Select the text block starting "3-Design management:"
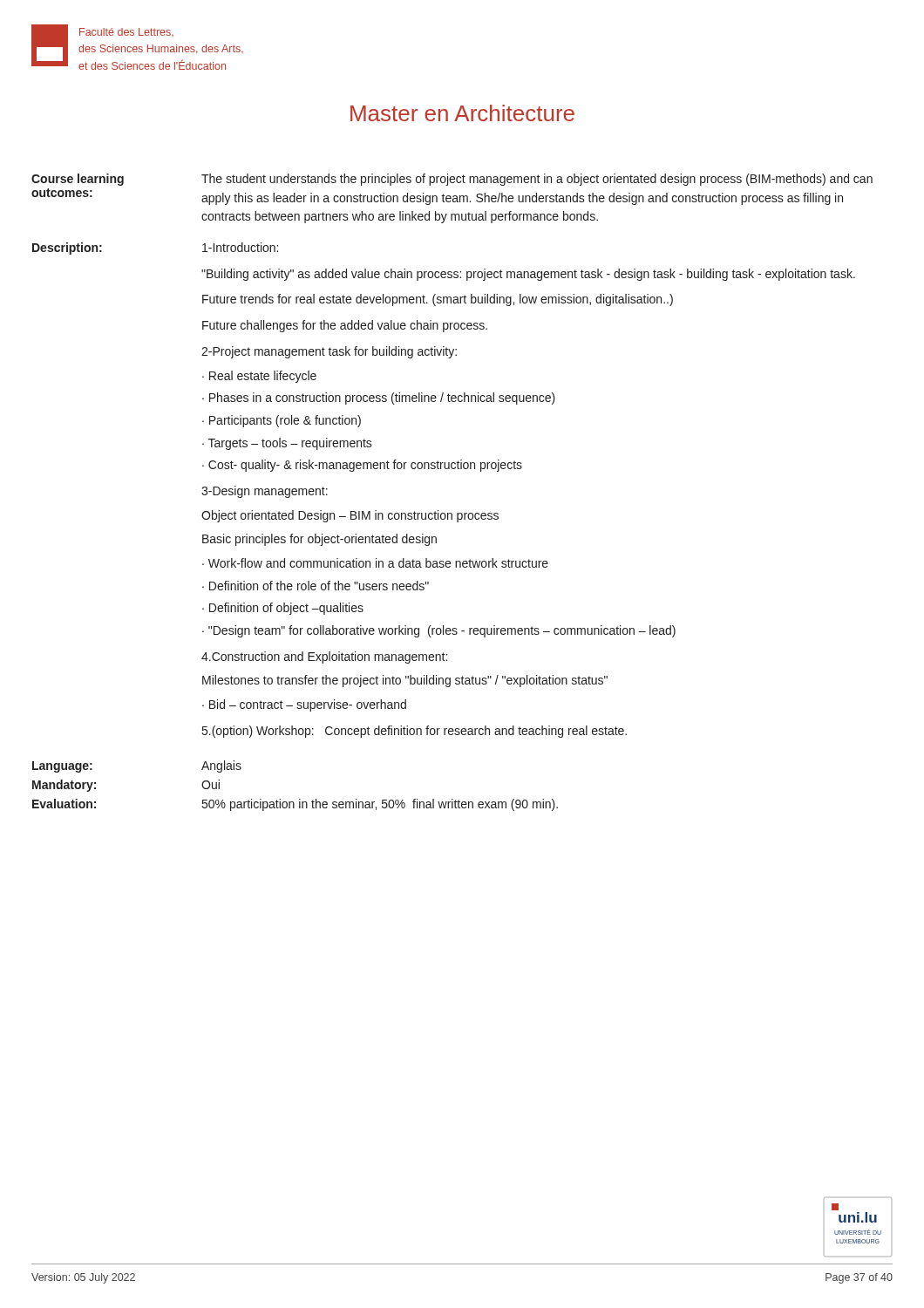Screen dimensions: 1308x924 click(x=265, y=491)
